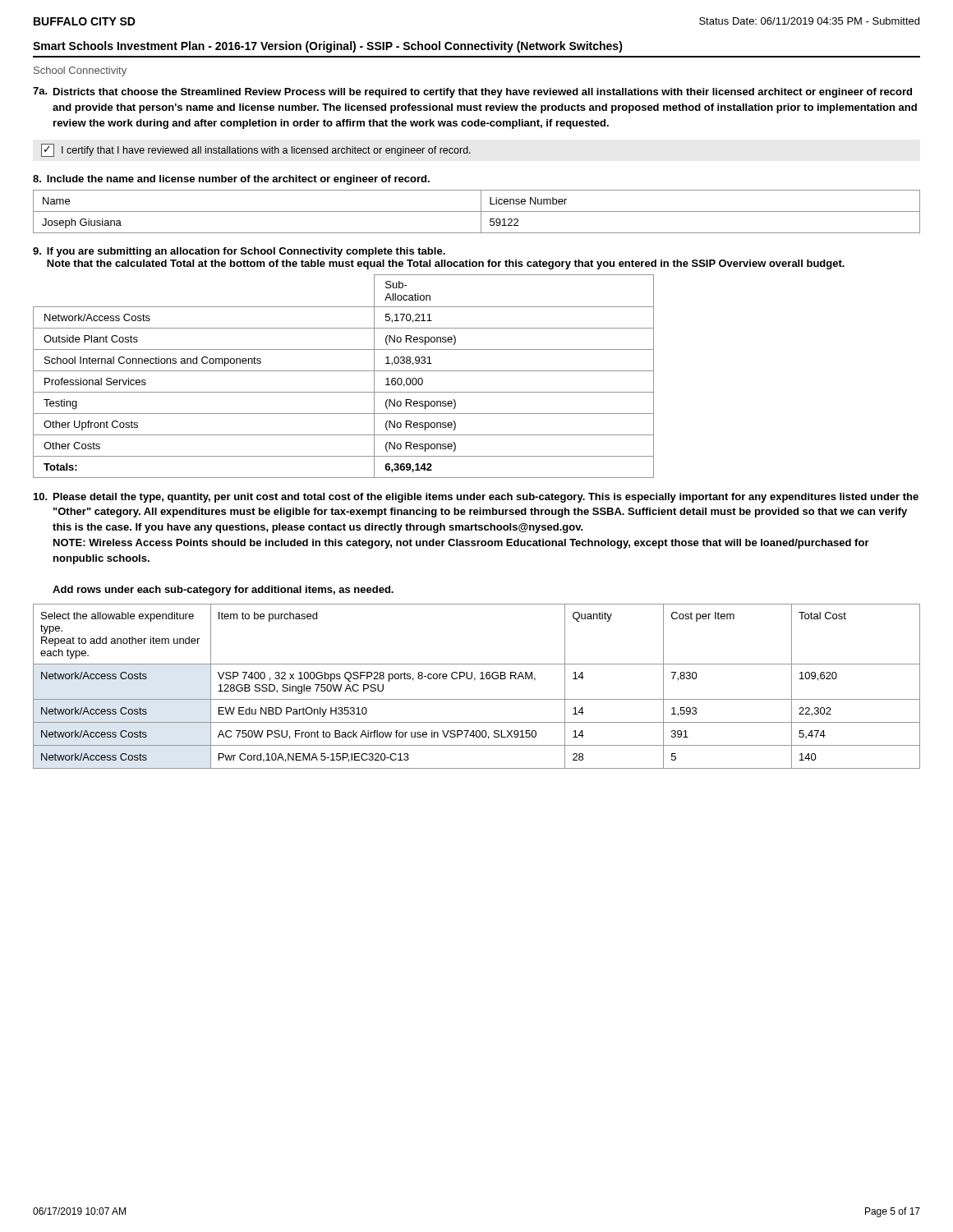Point to the element starting "If you are submitting an allocation for"
This screenshot has height=1232, width=953.
click(x=476, y=257)
